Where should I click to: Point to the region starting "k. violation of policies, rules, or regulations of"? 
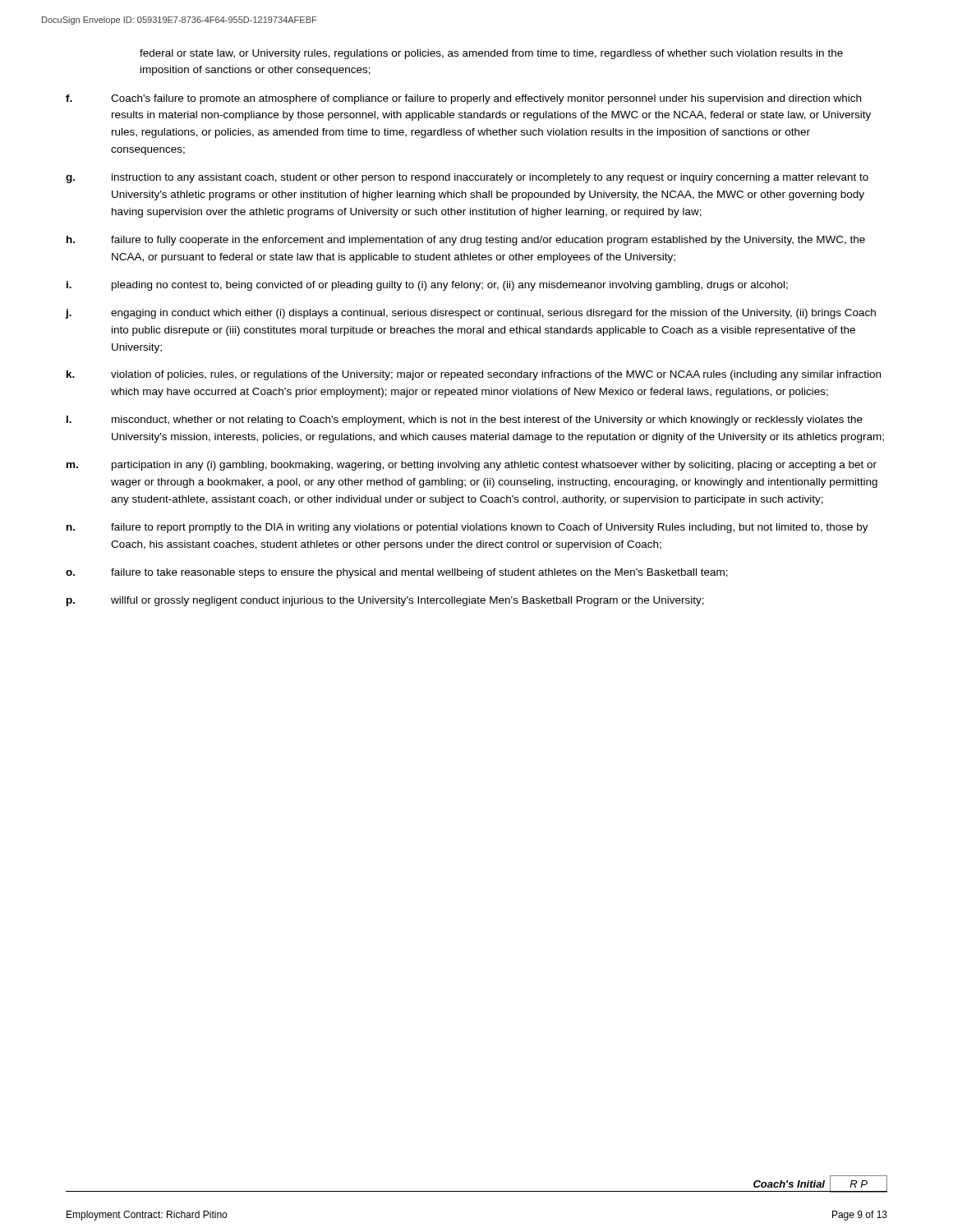(x=476, y=384)
